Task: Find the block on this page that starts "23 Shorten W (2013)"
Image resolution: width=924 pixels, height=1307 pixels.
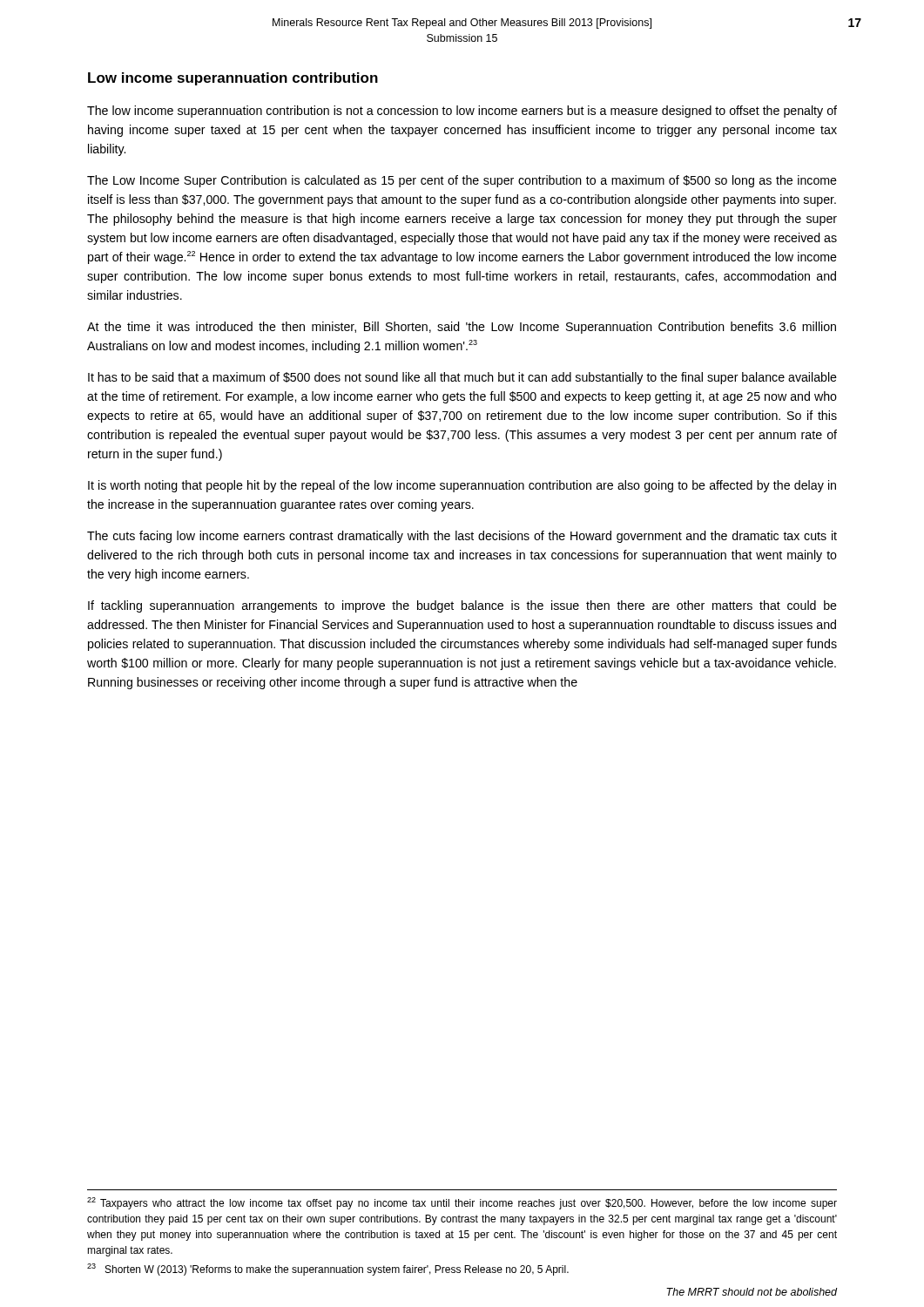Action: click(328, 1269)
